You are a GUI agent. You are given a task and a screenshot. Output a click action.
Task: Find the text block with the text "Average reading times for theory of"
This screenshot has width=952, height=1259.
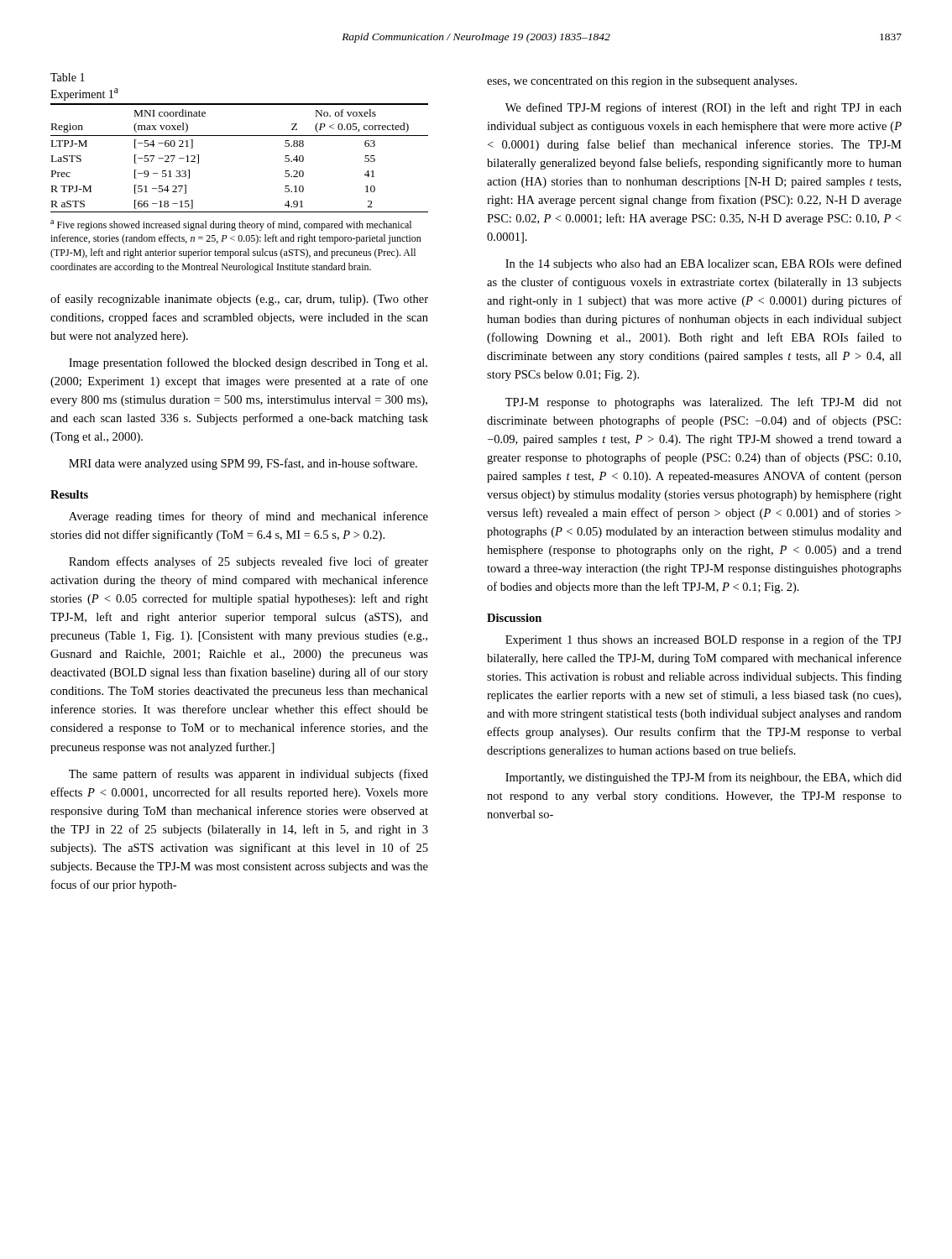239,526
